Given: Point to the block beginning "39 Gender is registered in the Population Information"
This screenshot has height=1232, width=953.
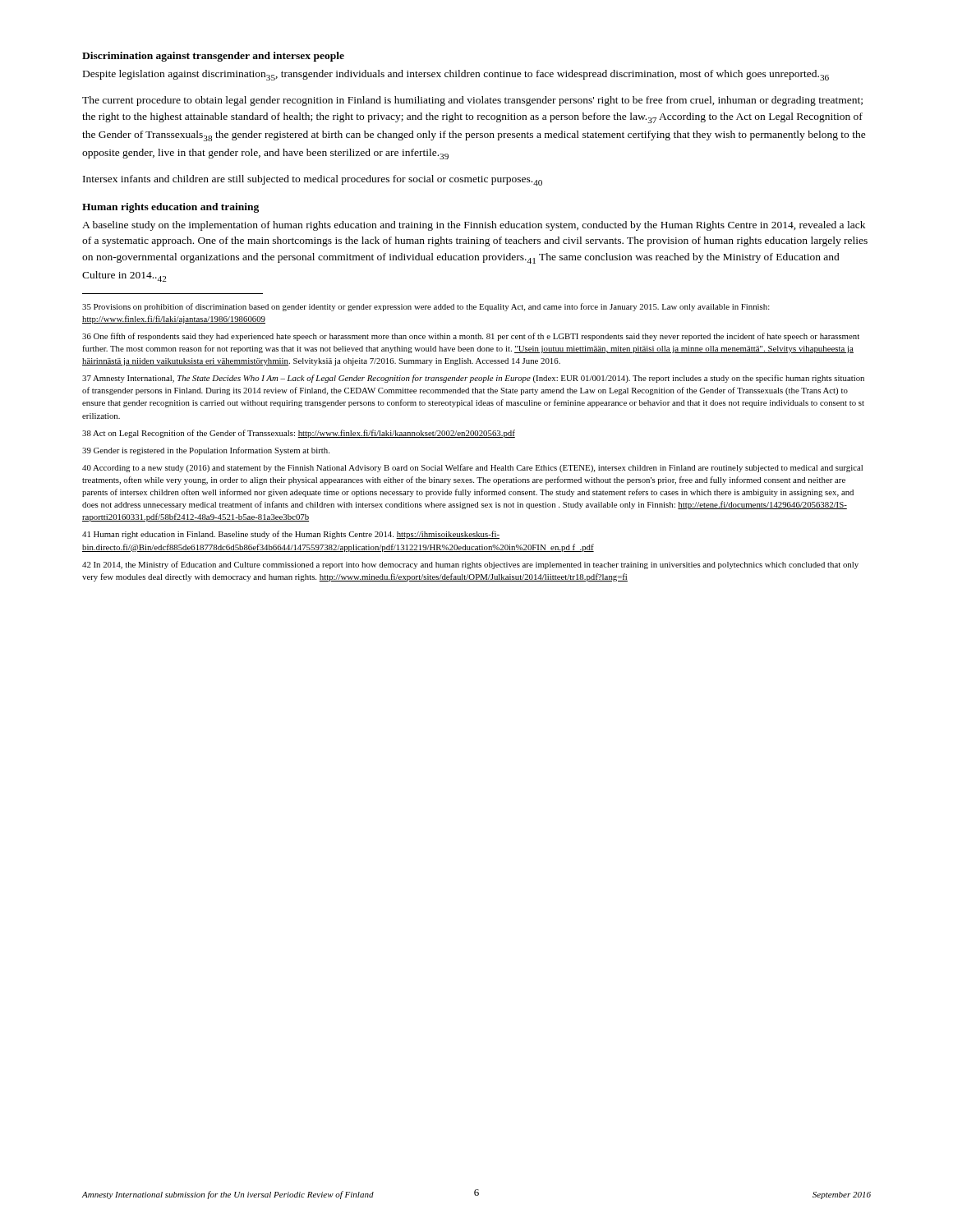Looking at the screenshot, I should click(x=206, y=450).
